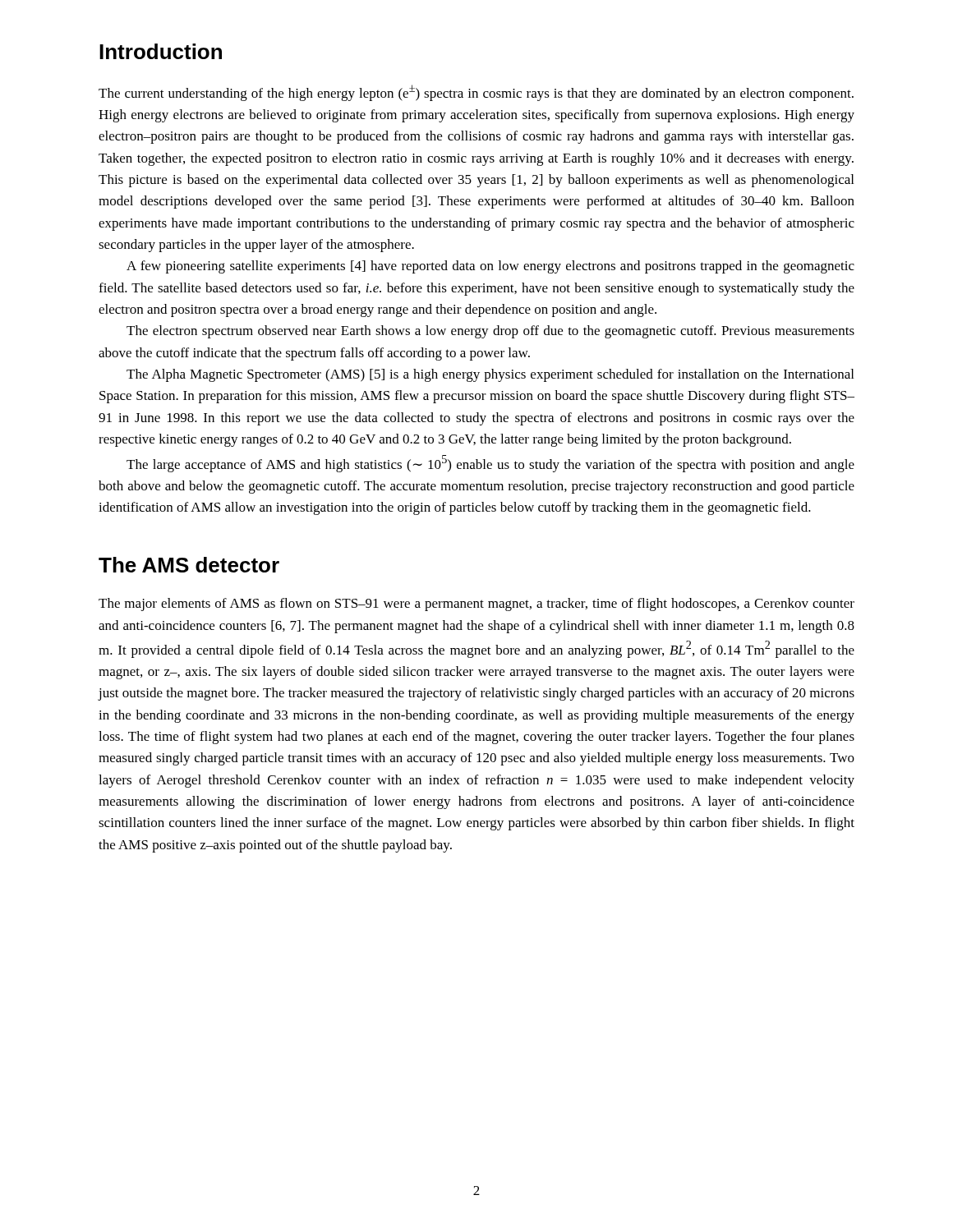Navigate to the text starting "The major elements"
Image resolution: width=953 pixels, height=1232 pixels.
[476, 724]
